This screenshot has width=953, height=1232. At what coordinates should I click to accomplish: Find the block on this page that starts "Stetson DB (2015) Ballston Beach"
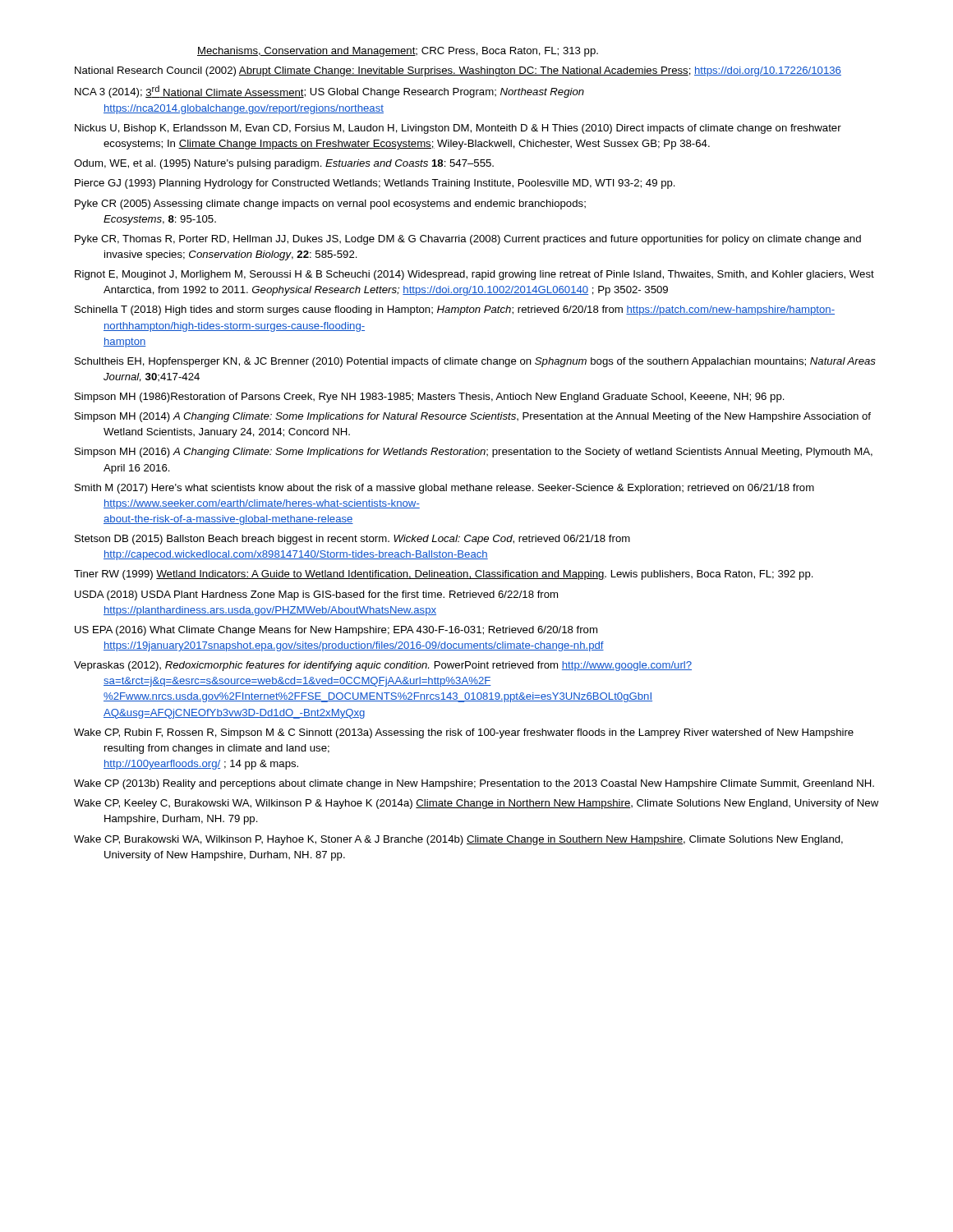click(352, 546)
